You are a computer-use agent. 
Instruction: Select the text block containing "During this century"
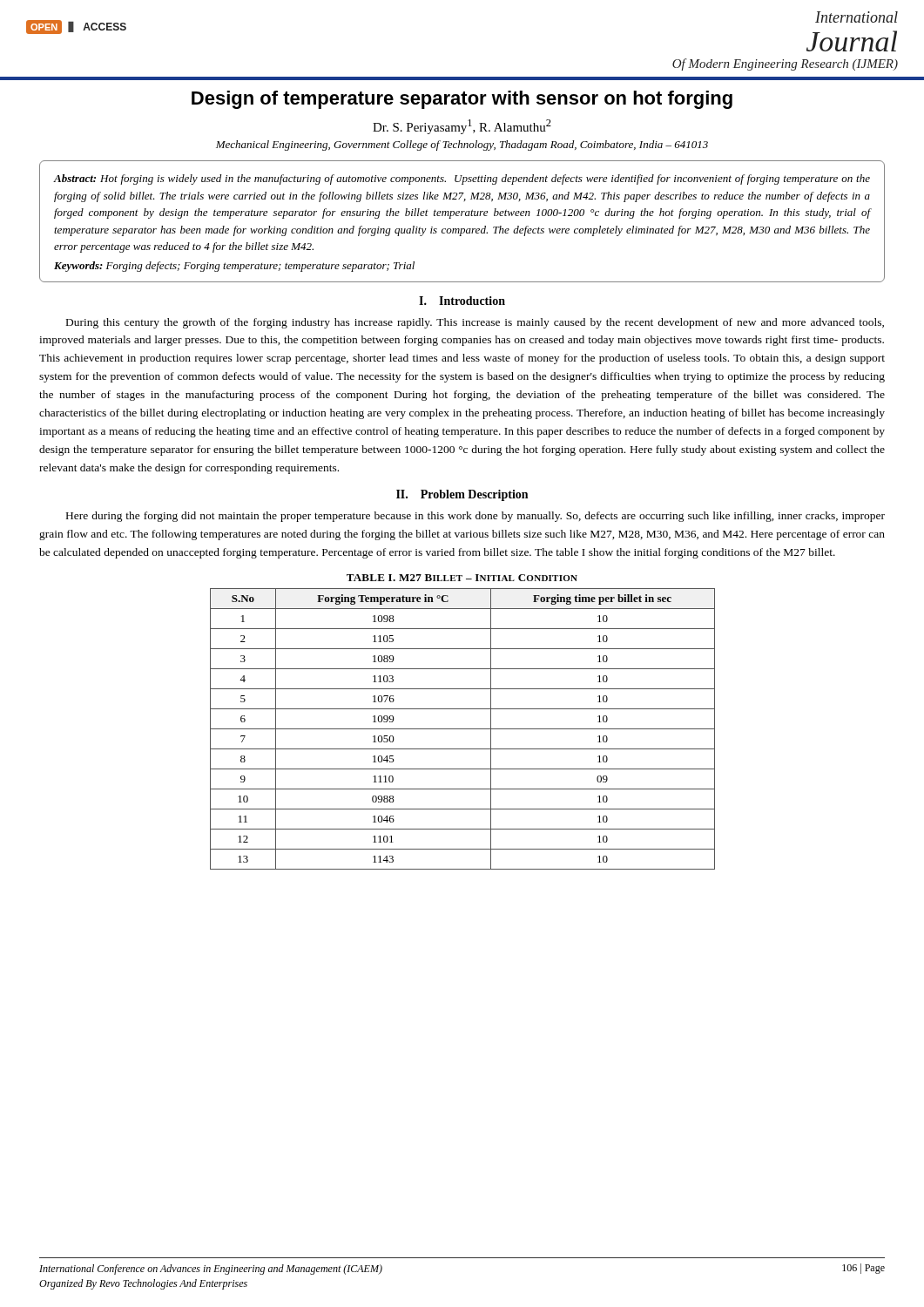coord(462,394)
